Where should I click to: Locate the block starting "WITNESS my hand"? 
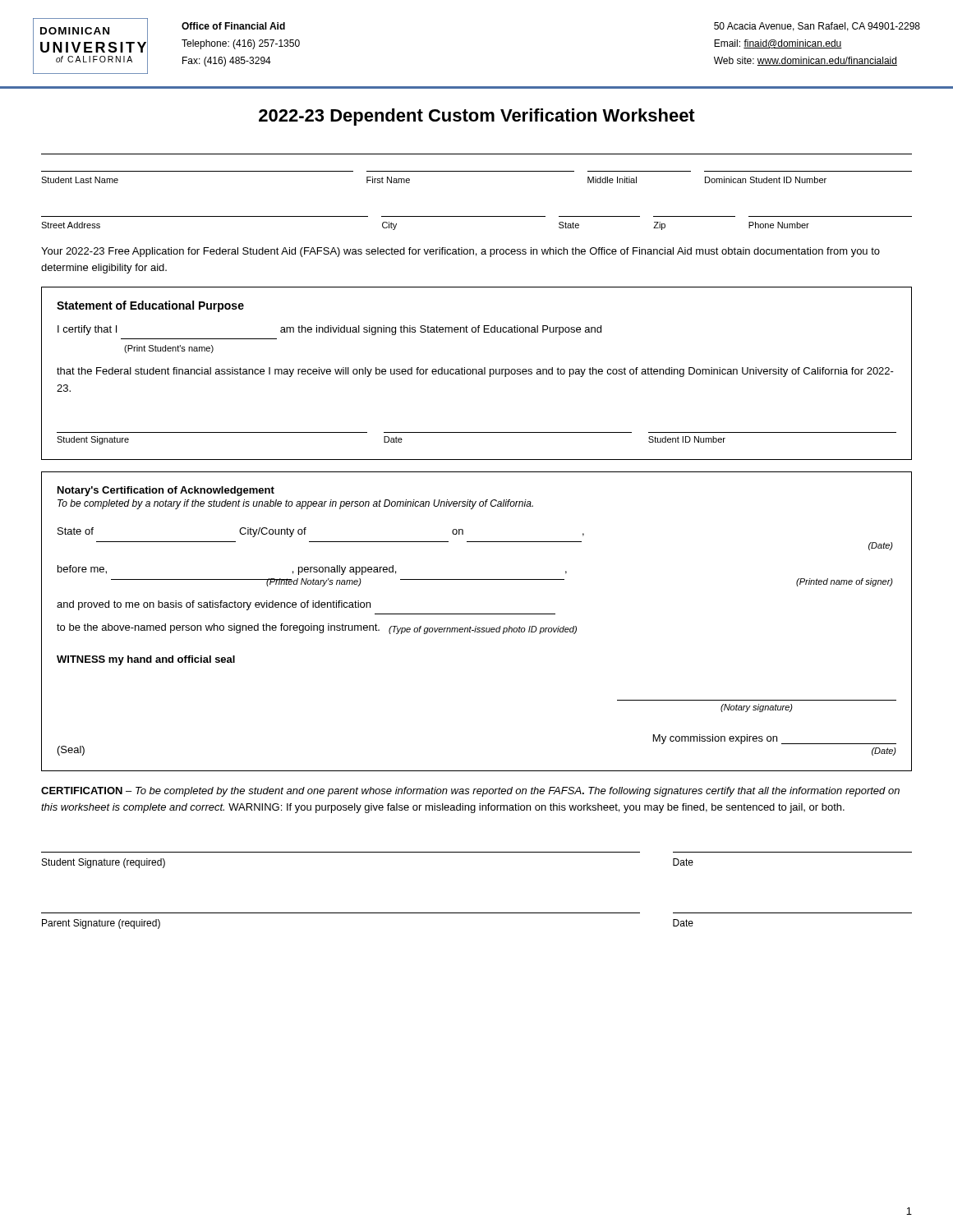coord(146,659)
